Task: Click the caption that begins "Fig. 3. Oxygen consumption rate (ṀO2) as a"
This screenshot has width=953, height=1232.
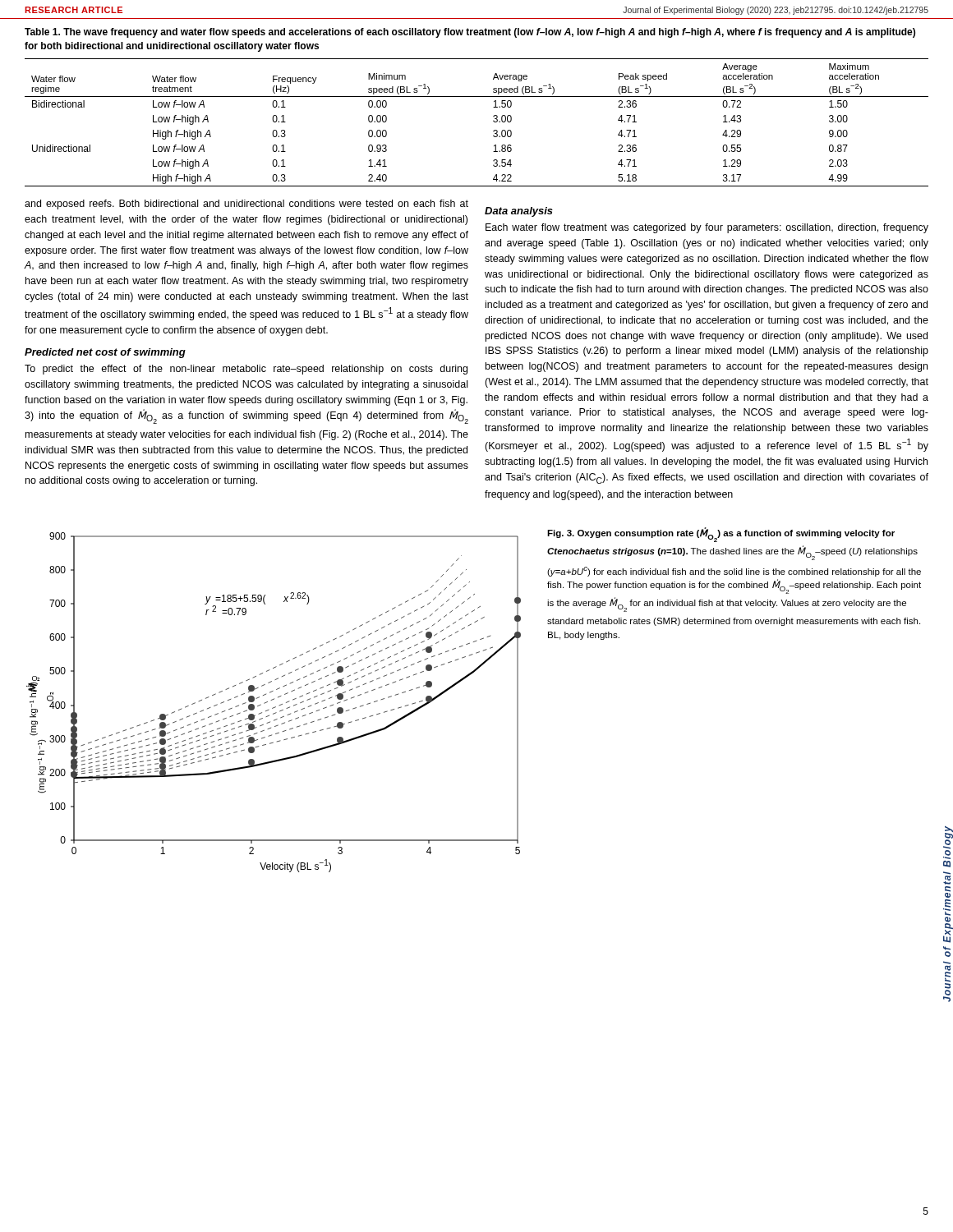Action: tap(734, 584)
